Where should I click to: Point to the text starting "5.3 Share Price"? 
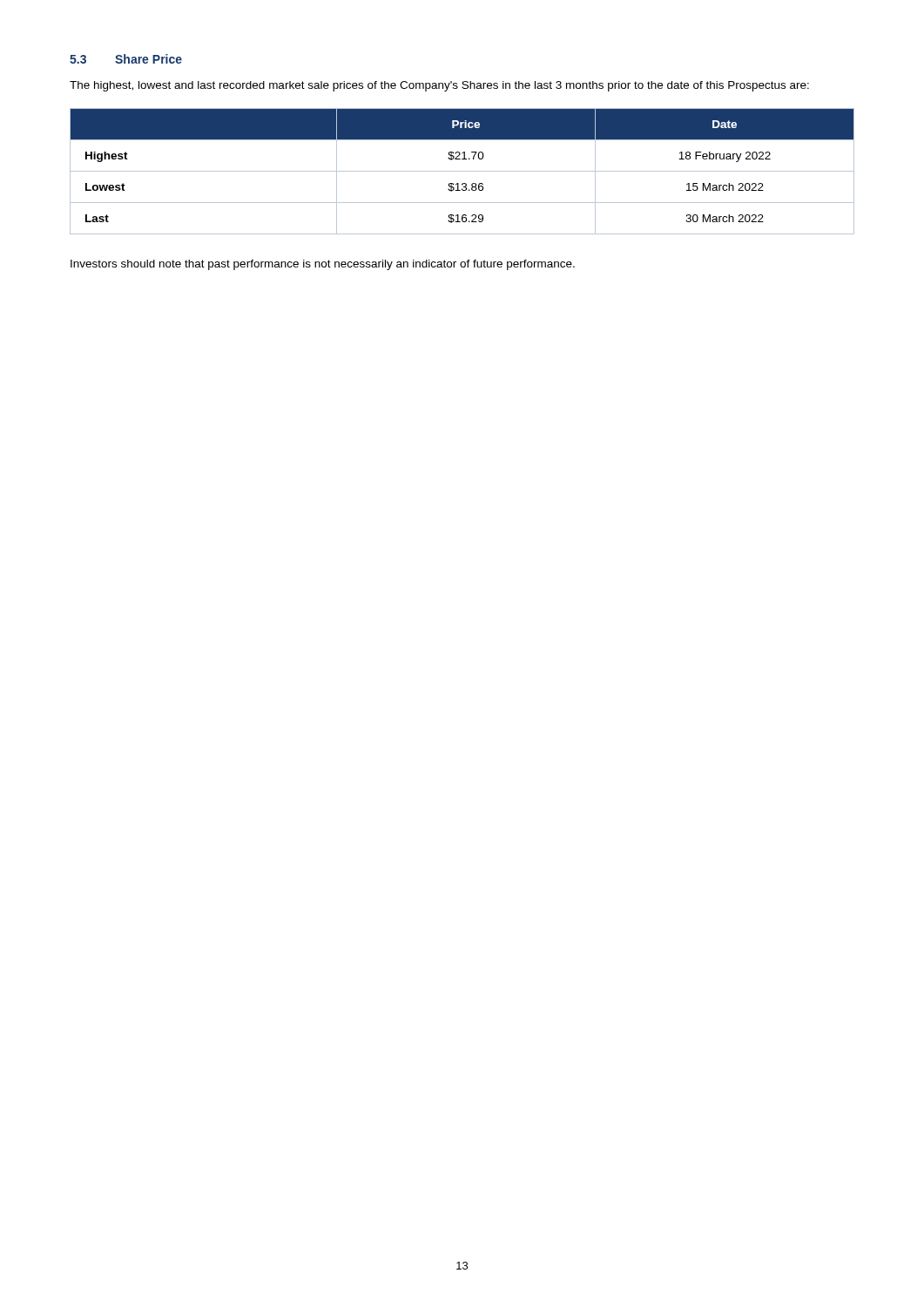tap(126, 59)
